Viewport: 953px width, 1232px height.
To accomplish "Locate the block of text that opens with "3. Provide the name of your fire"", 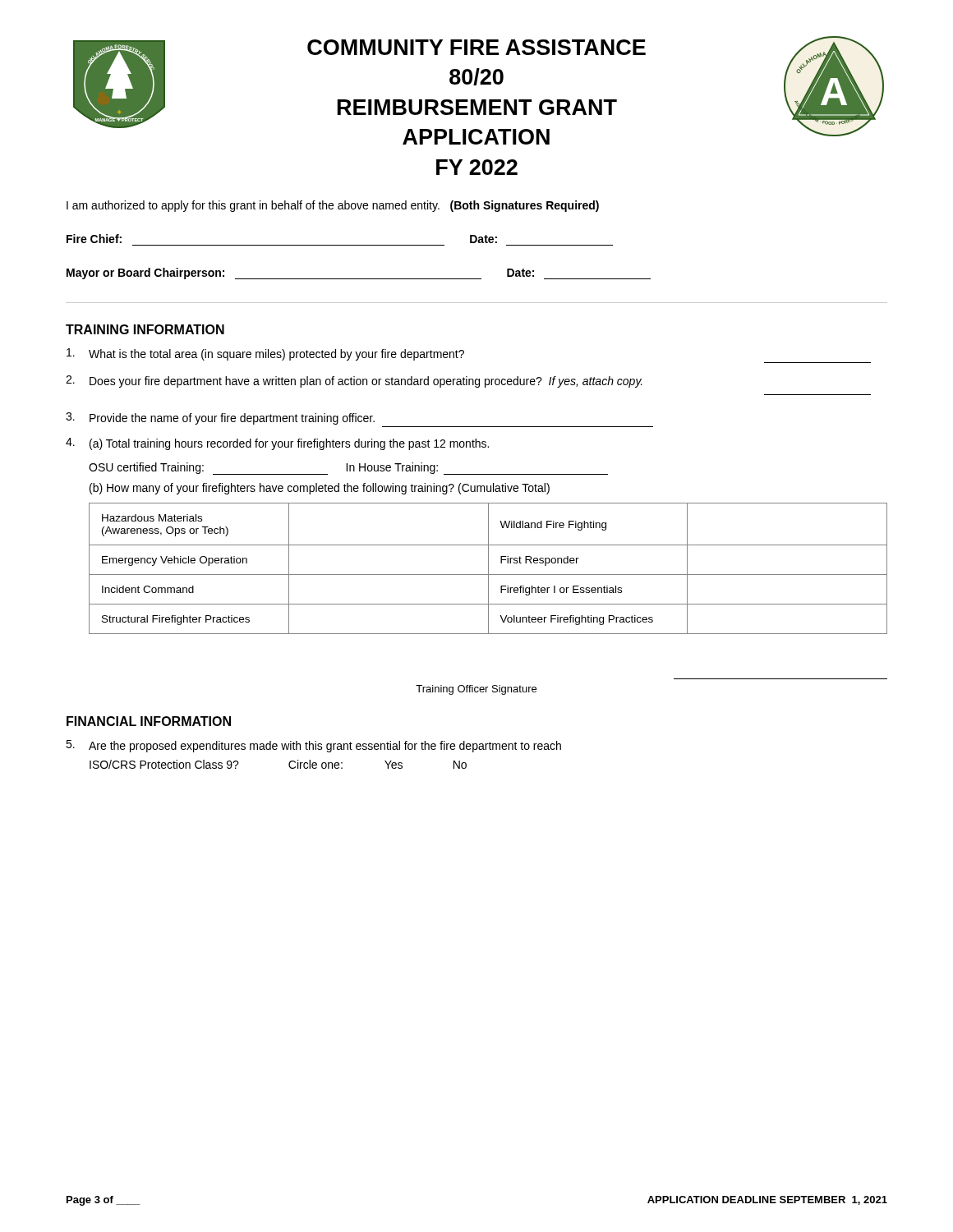I will [x=476, y=419].
